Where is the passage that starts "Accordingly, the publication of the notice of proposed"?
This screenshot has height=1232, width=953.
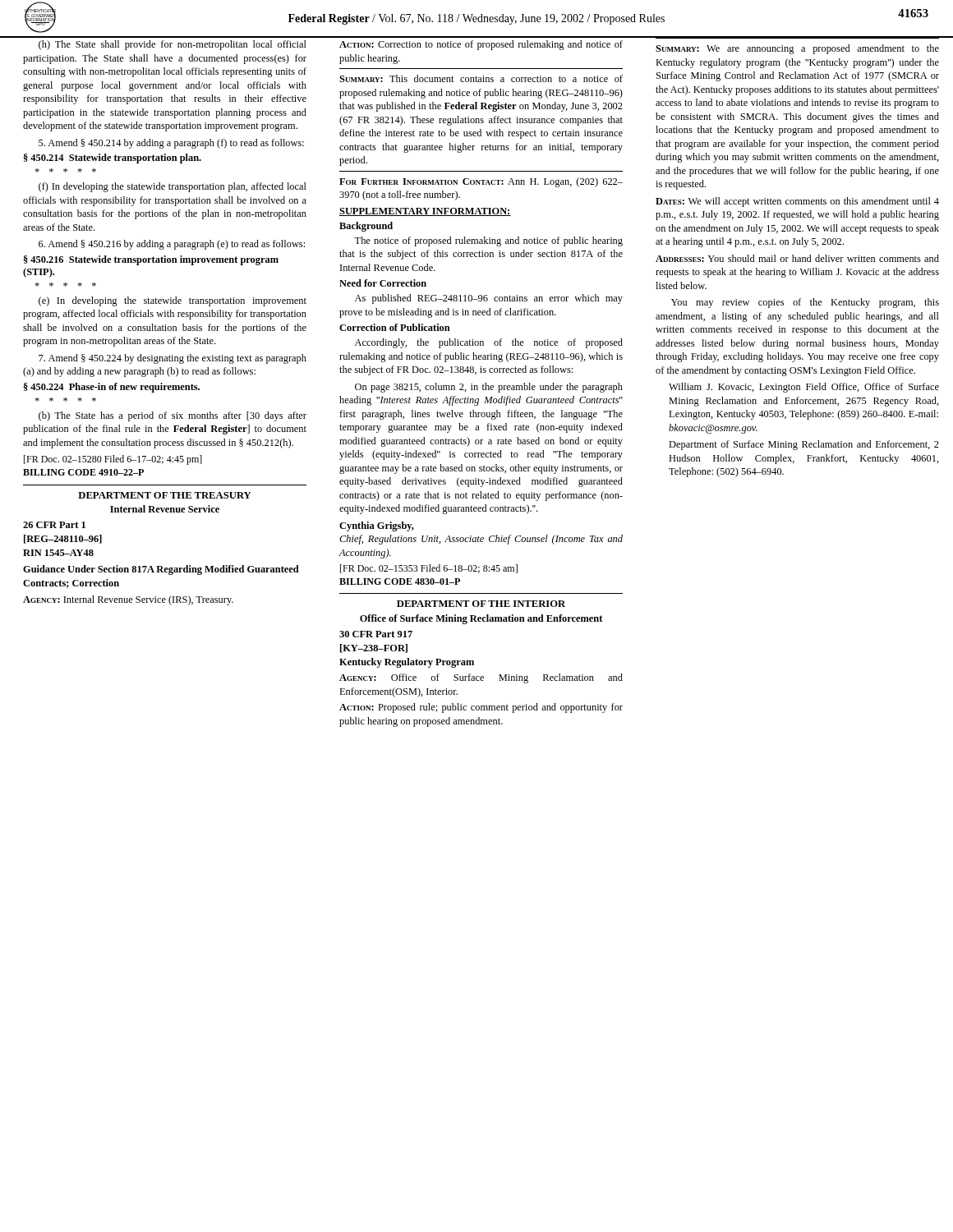481,356
